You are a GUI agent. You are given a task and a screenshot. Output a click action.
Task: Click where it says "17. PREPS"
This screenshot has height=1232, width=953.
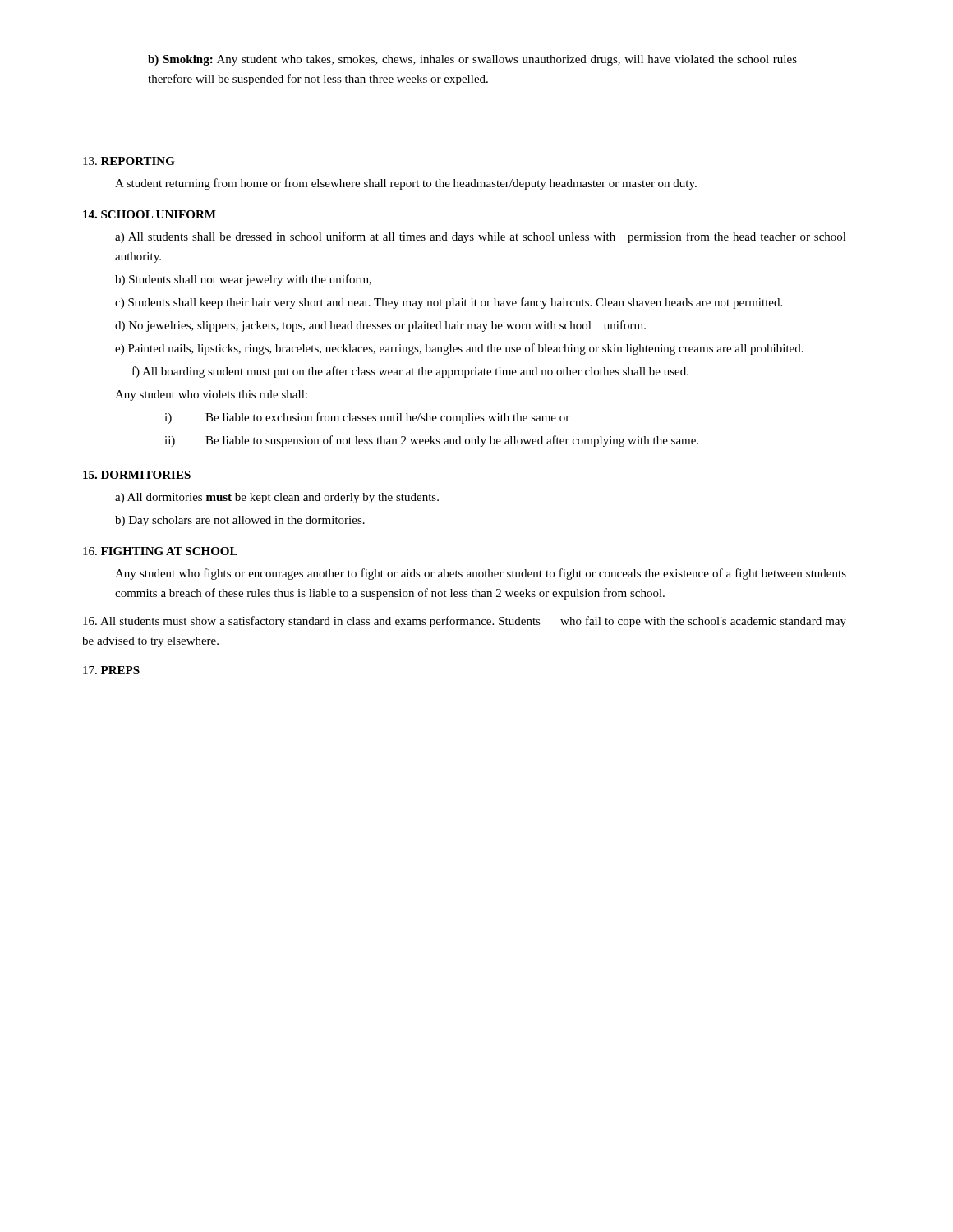point(111,670)
